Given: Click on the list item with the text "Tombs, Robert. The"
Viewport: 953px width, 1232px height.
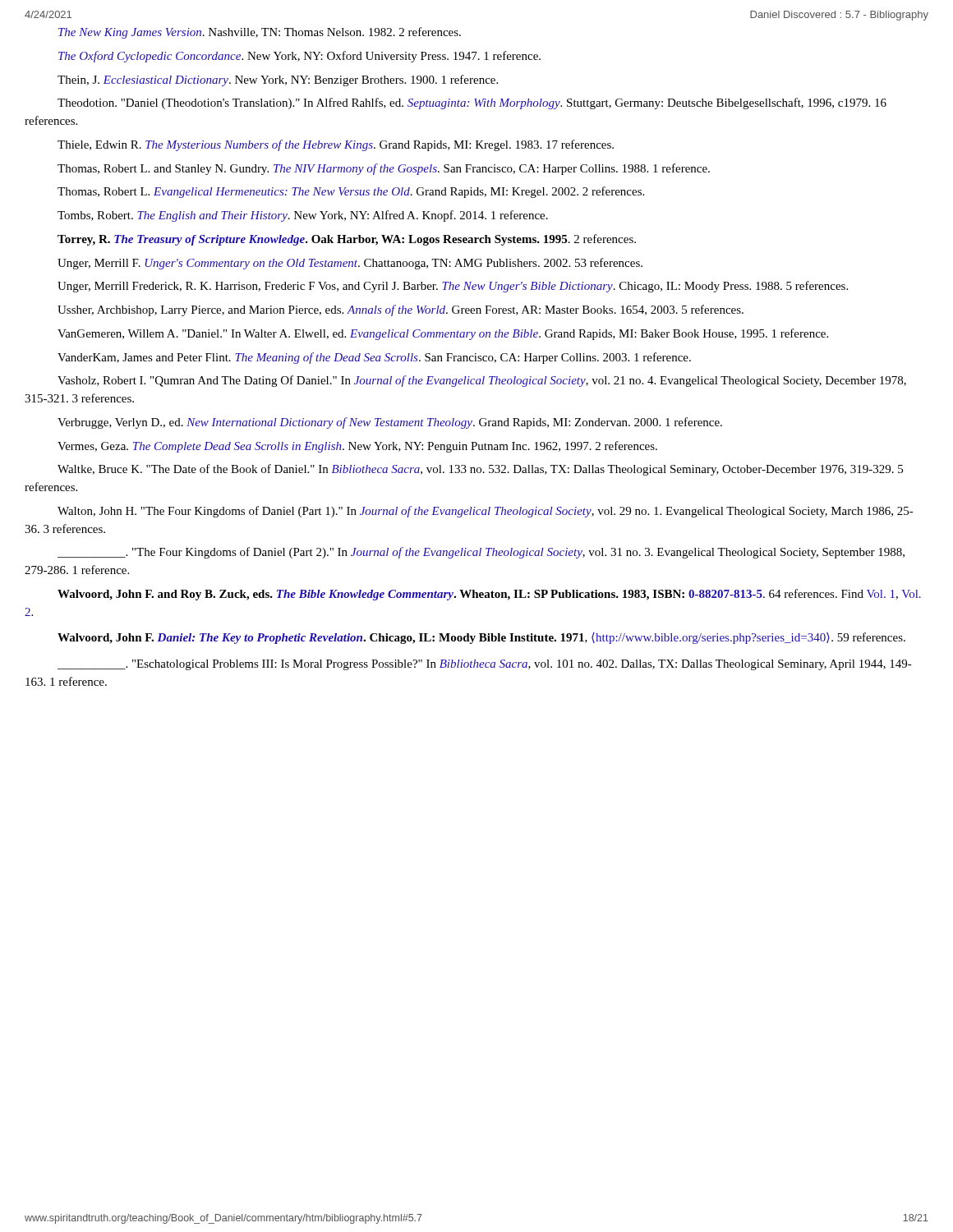Looking at the screenshot, I should tap(303, 215).
